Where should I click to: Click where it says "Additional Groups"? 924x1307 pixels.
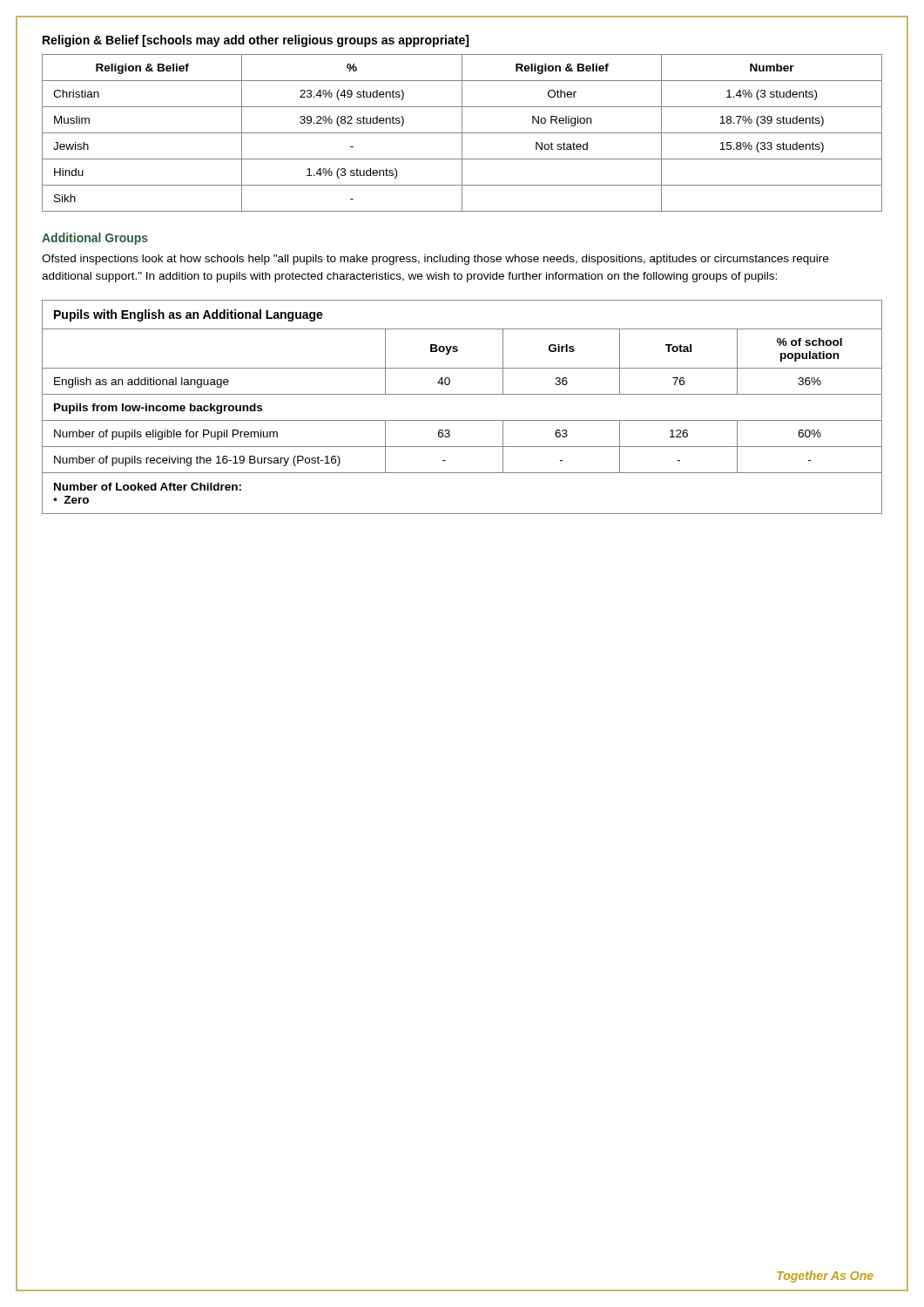click(x=95, y=238)
